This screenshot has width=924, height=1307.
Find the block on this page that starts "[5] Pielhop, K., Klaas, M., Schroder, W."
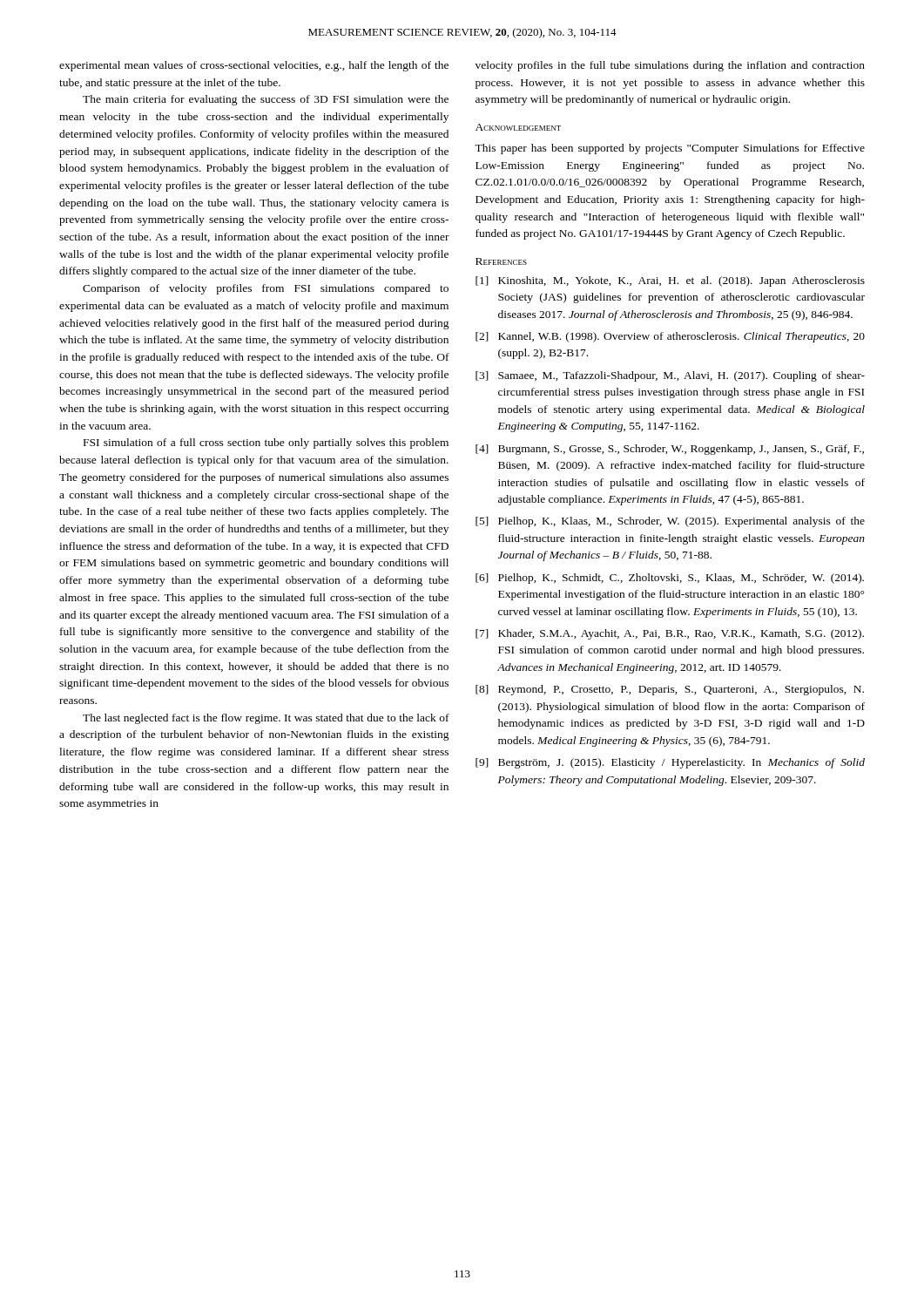(x=670, y=538)
